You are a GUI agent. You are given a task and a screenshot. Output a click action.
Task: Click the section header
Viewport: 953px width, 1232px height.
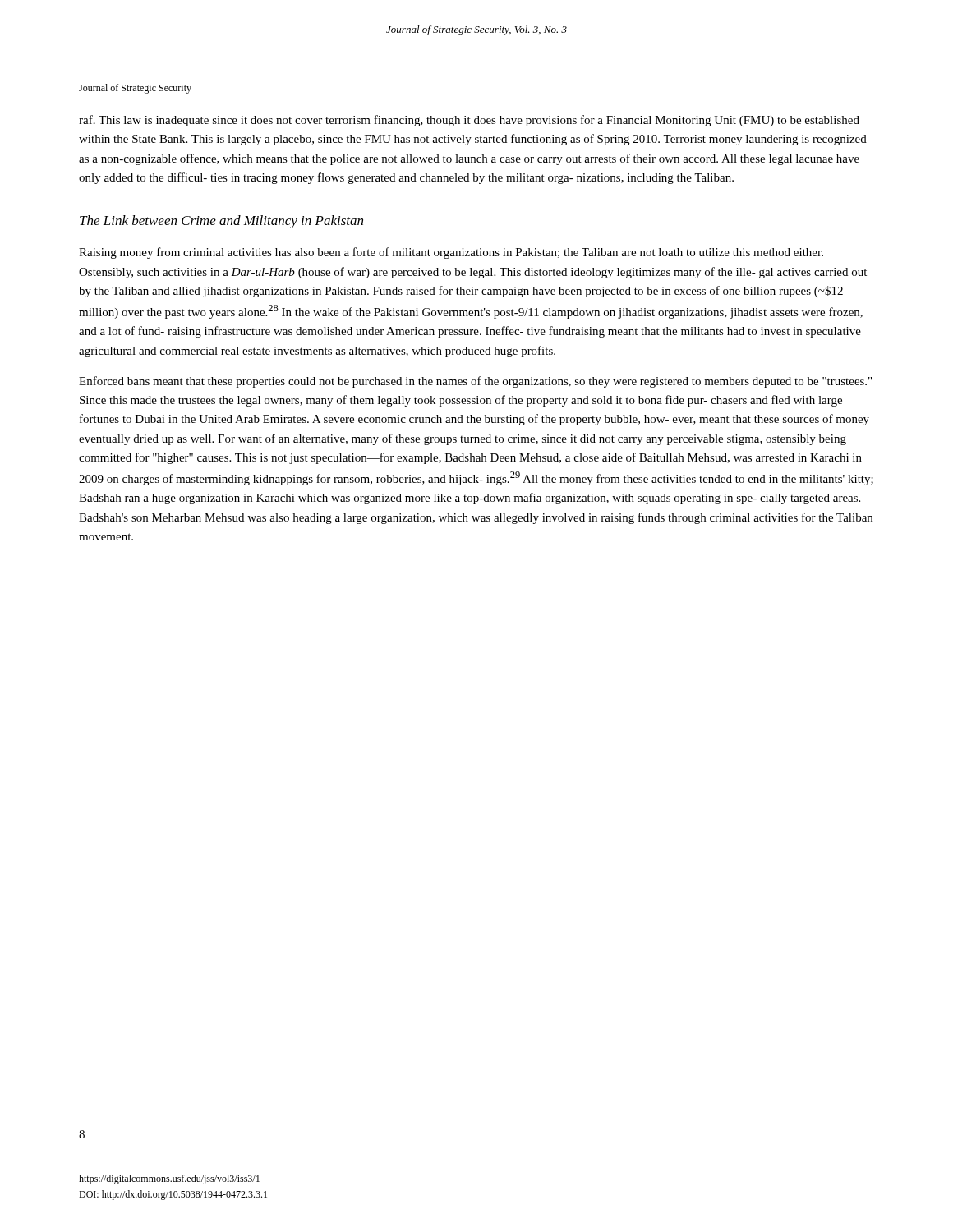click(221, 221)
